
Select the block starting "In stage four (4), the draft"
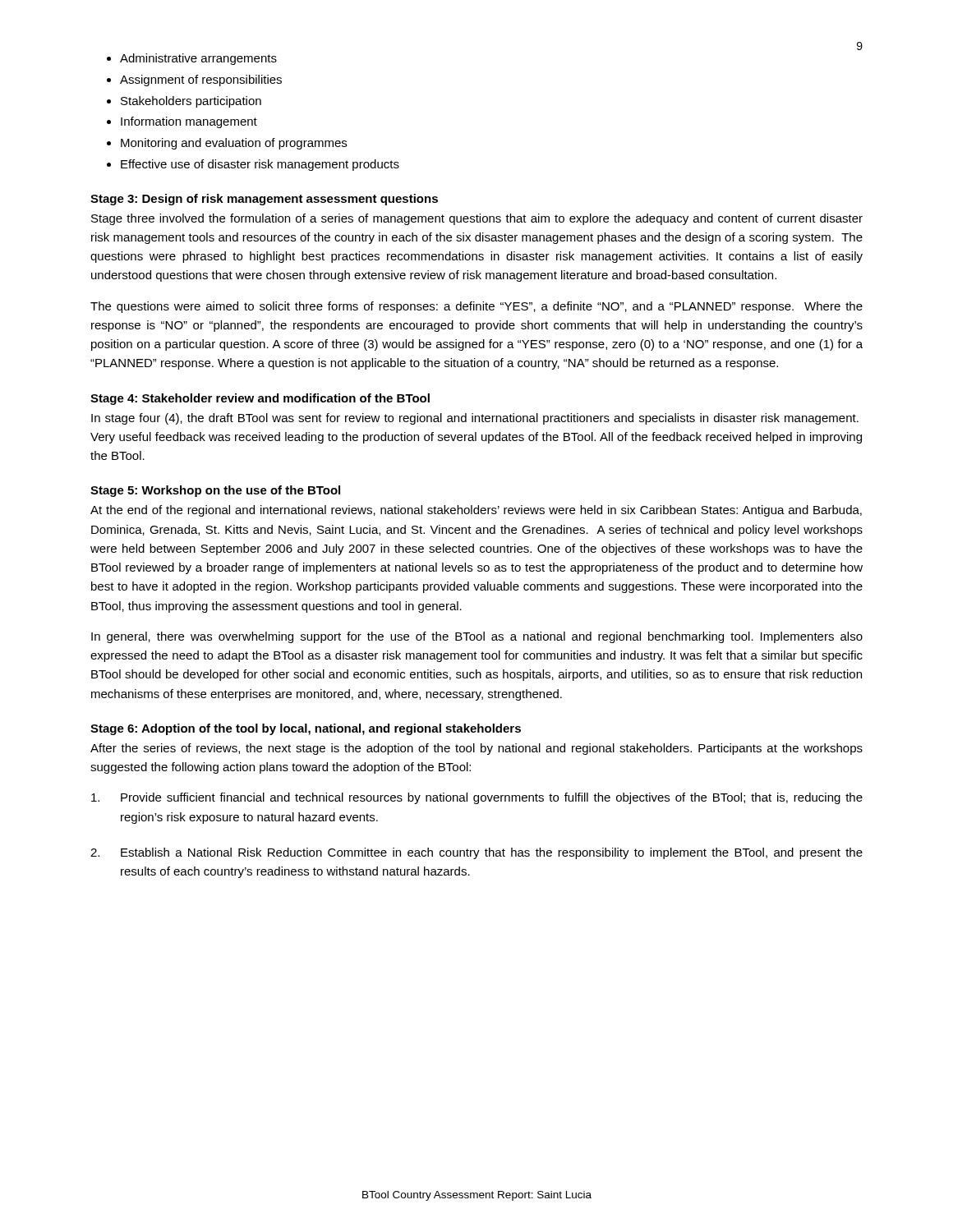tap(476, 436)
